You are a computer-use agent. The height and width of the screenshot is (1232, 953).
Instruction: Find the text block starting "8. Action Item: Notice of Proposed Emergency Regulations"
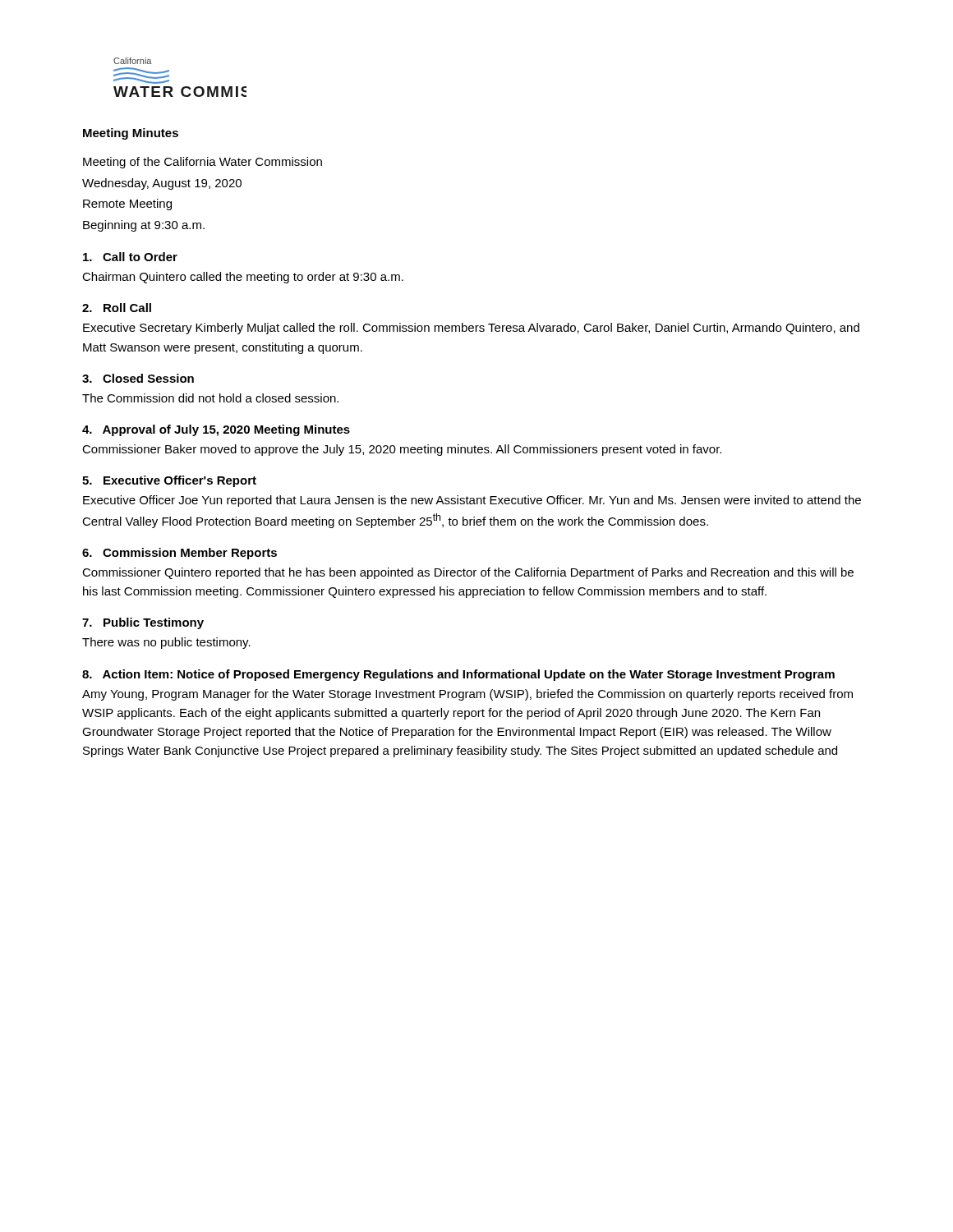459,673
